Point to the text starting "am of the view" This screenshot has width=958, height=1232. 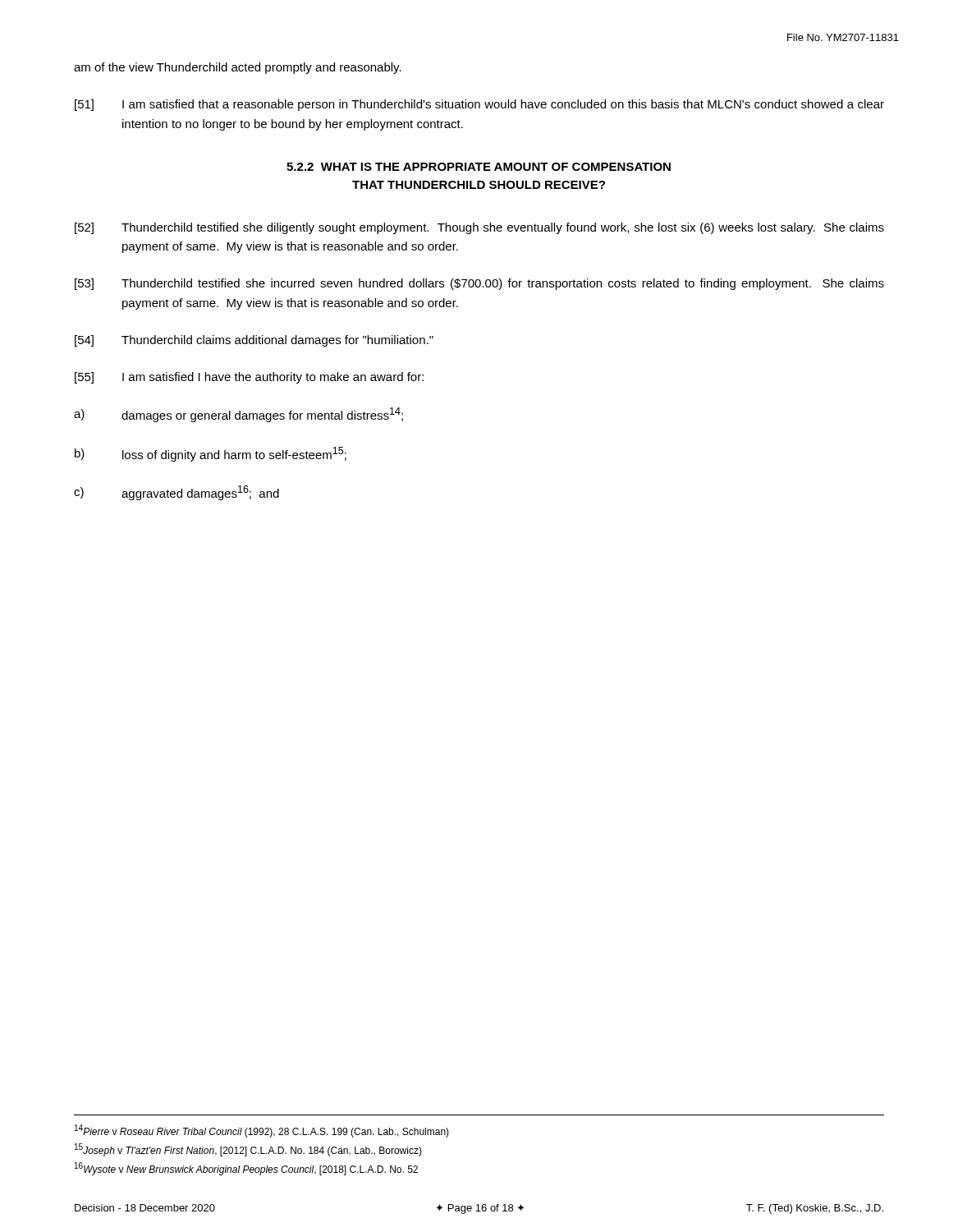coord(238,67)
